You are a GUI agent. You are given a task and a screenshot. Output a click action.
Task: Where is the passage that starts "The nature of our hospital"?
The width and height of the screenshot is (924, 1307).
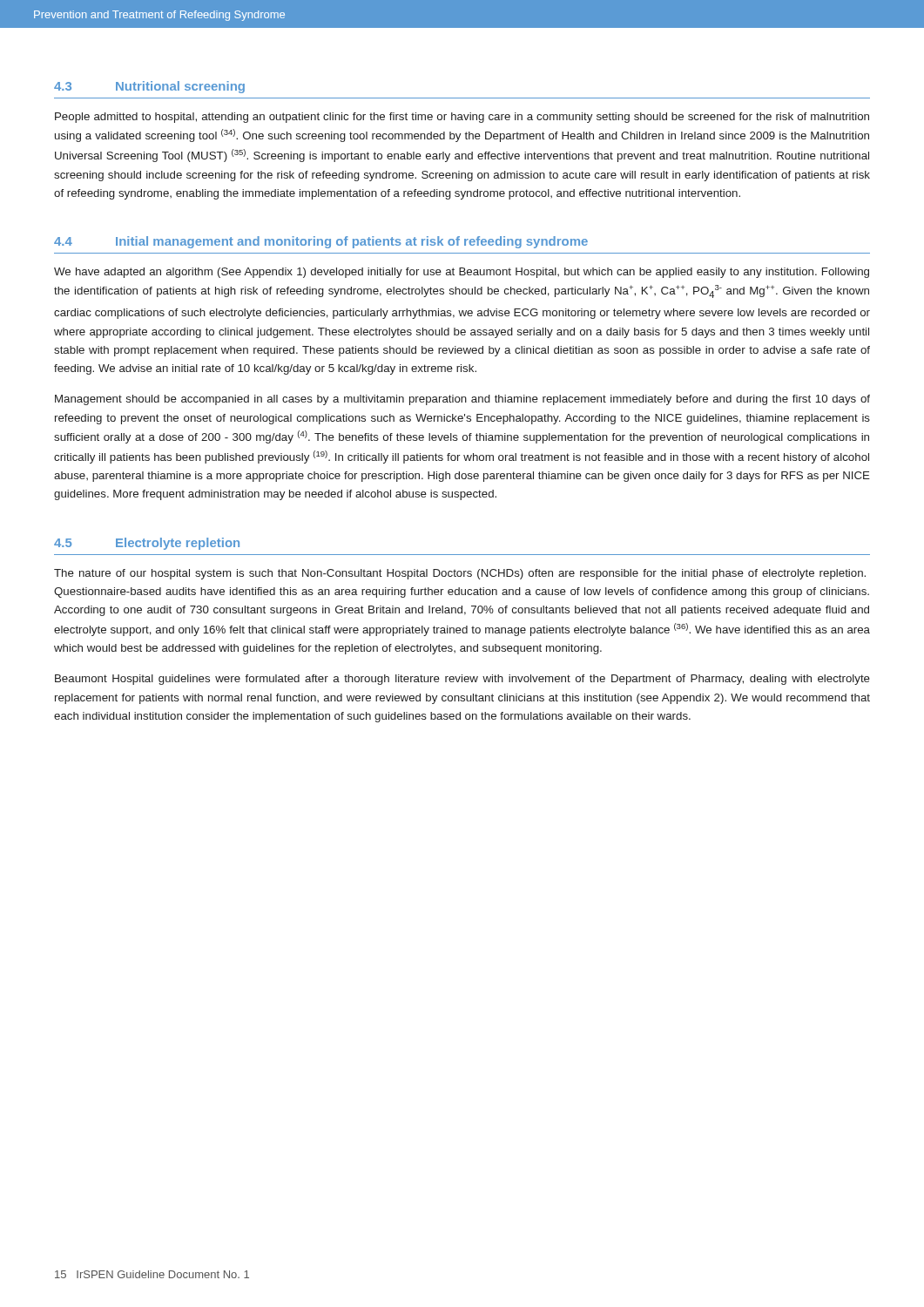click(x=462, y=610)
